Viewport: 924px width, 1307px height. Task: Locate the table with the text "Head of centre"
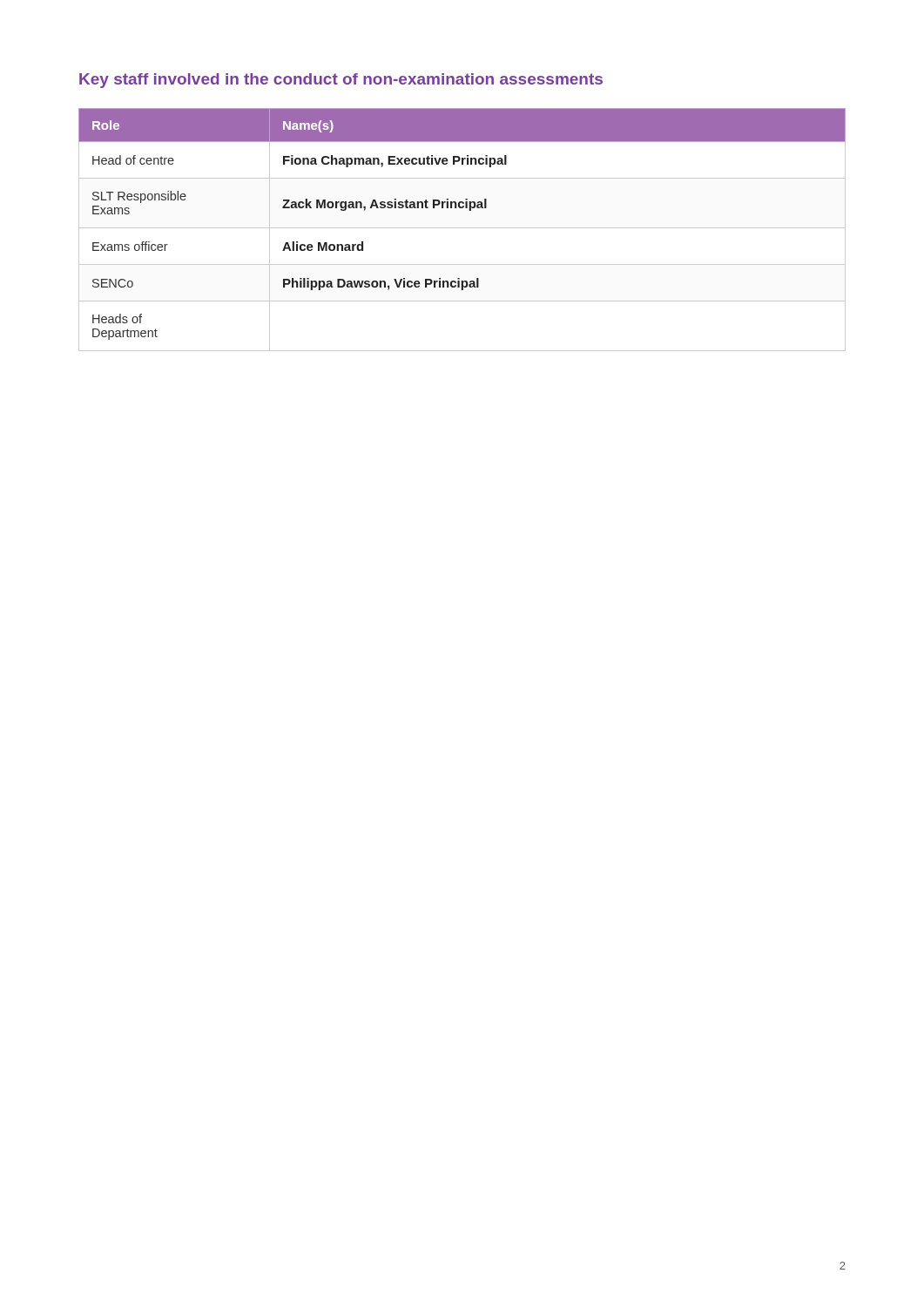pos(462,230)
